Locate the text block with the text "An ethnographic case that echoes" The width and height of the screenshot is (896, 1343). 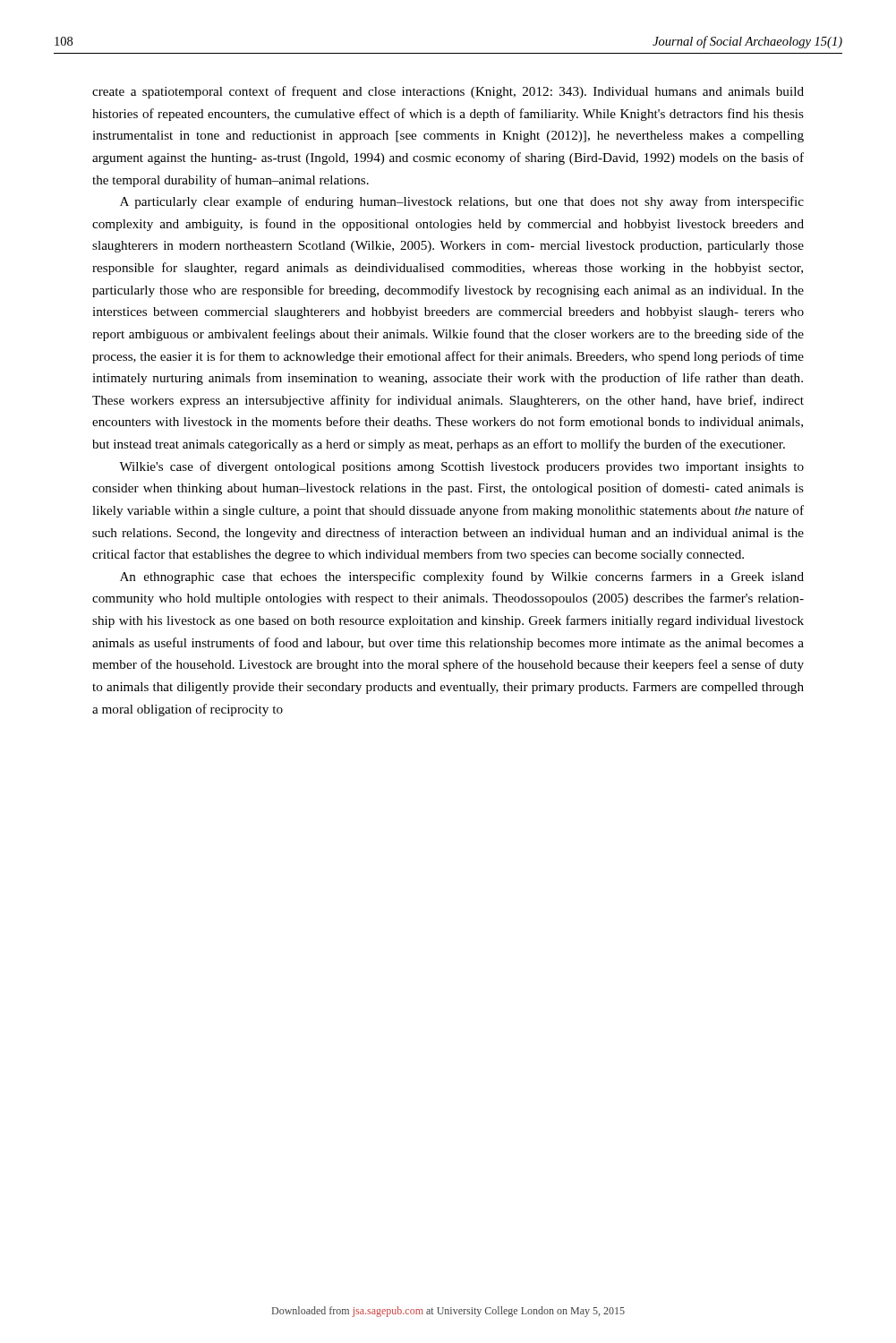448,643
